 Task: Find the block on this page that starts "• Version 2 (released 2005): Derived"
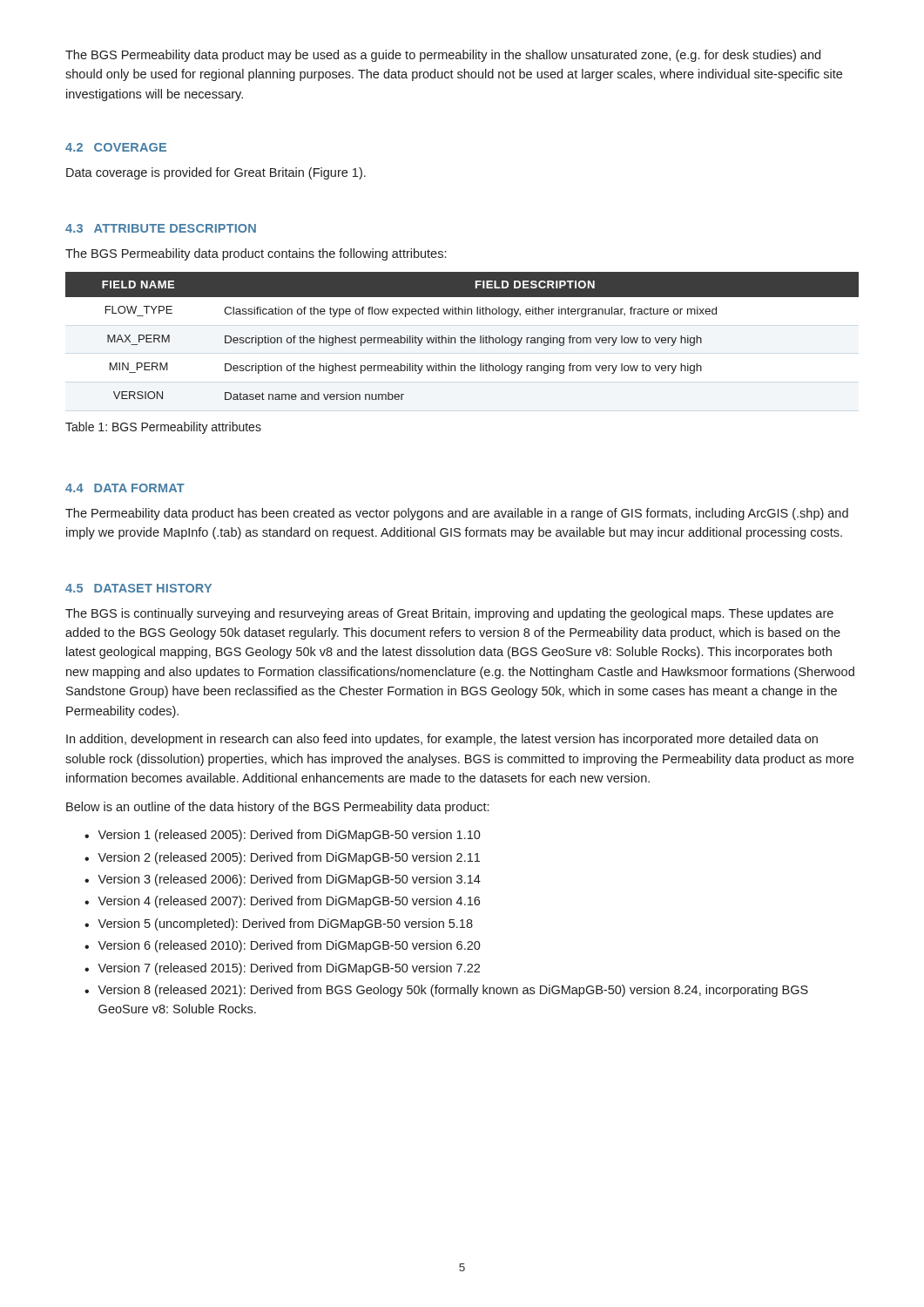[x=472, y=858]
